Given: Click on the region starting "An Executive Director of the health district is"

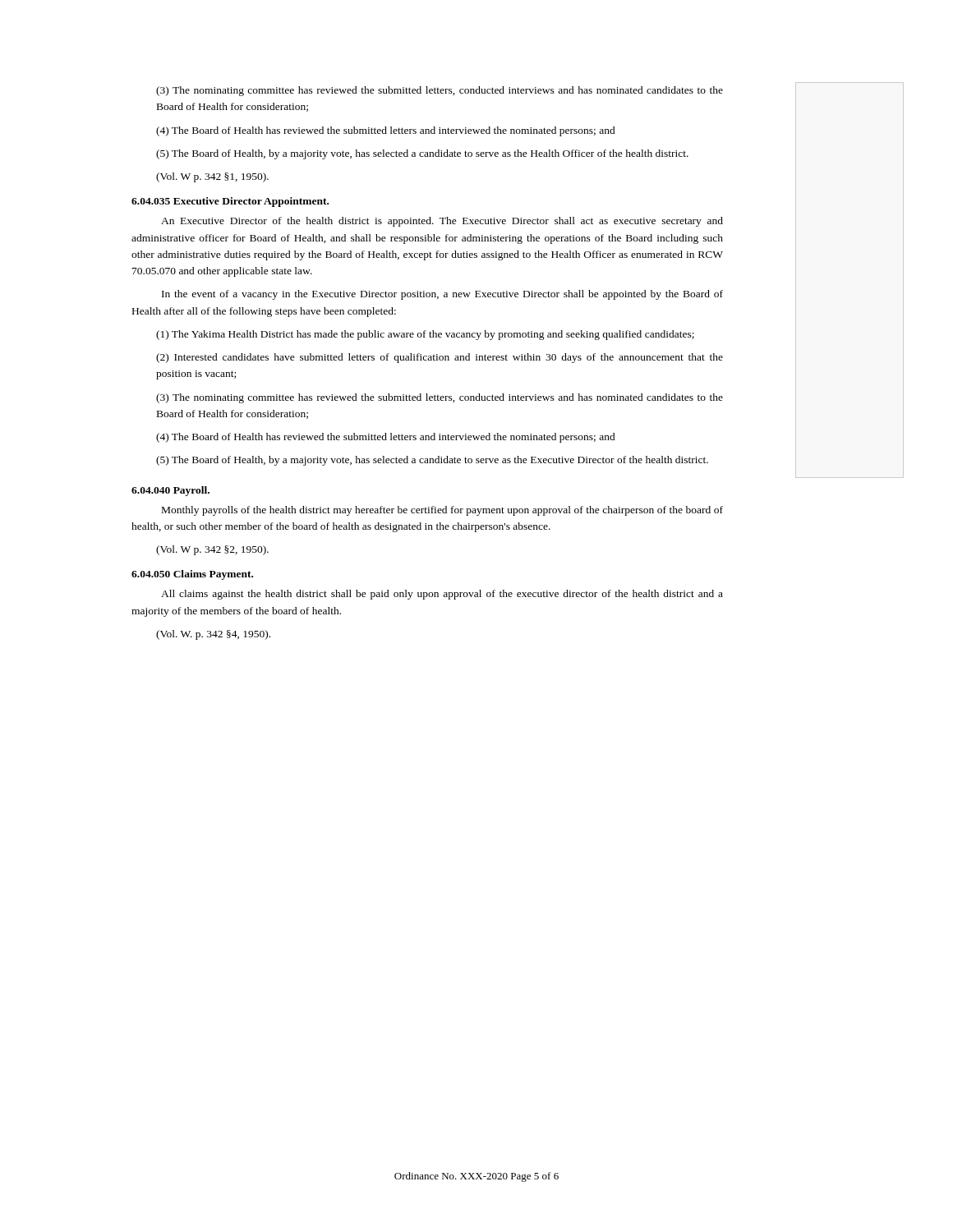Looking at the screenshot, I should [x=427, y=246].
